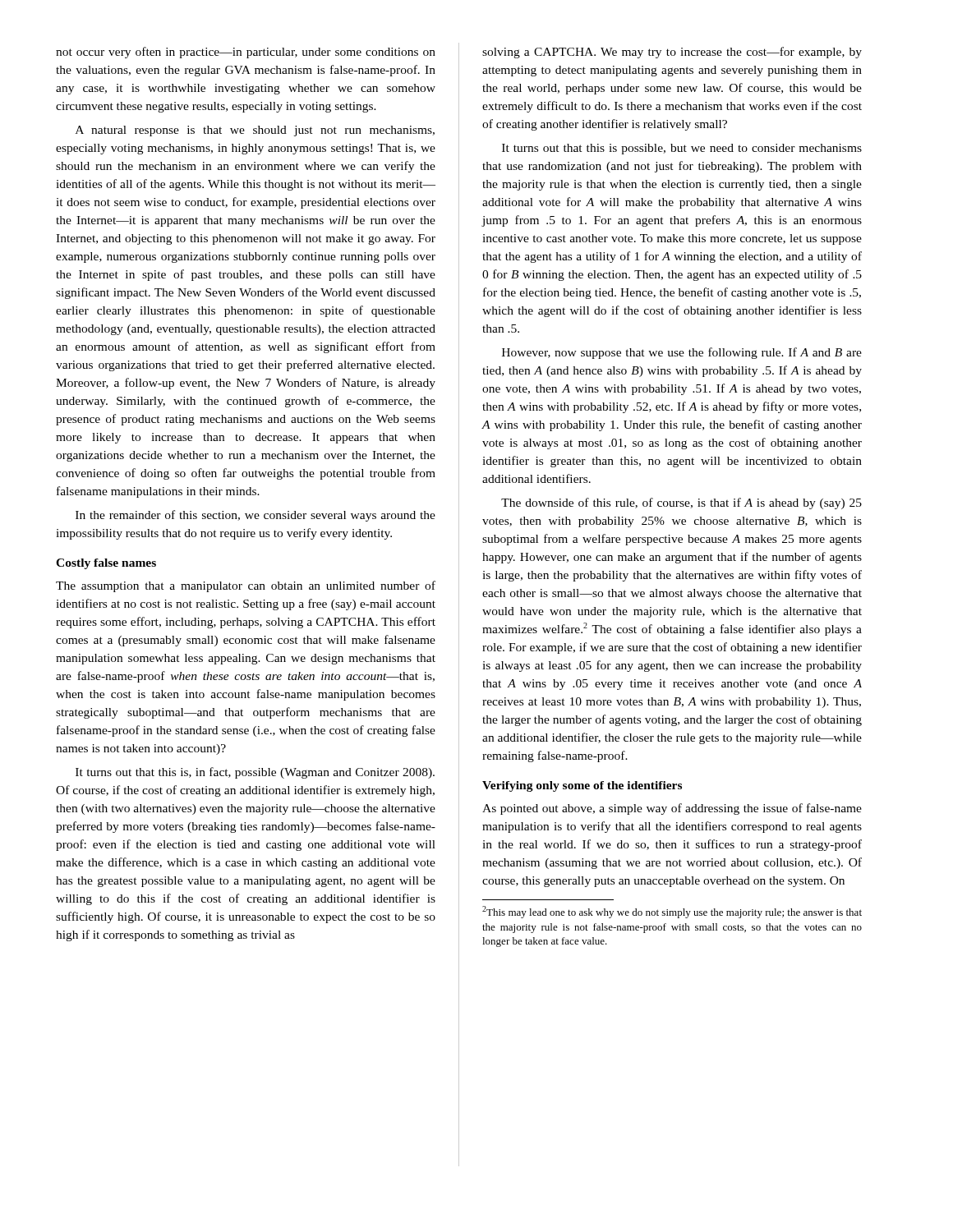
Task: Find the block on this page that starts "The assumption that a manipulator can obtain an"
Action: click(246, 760)
